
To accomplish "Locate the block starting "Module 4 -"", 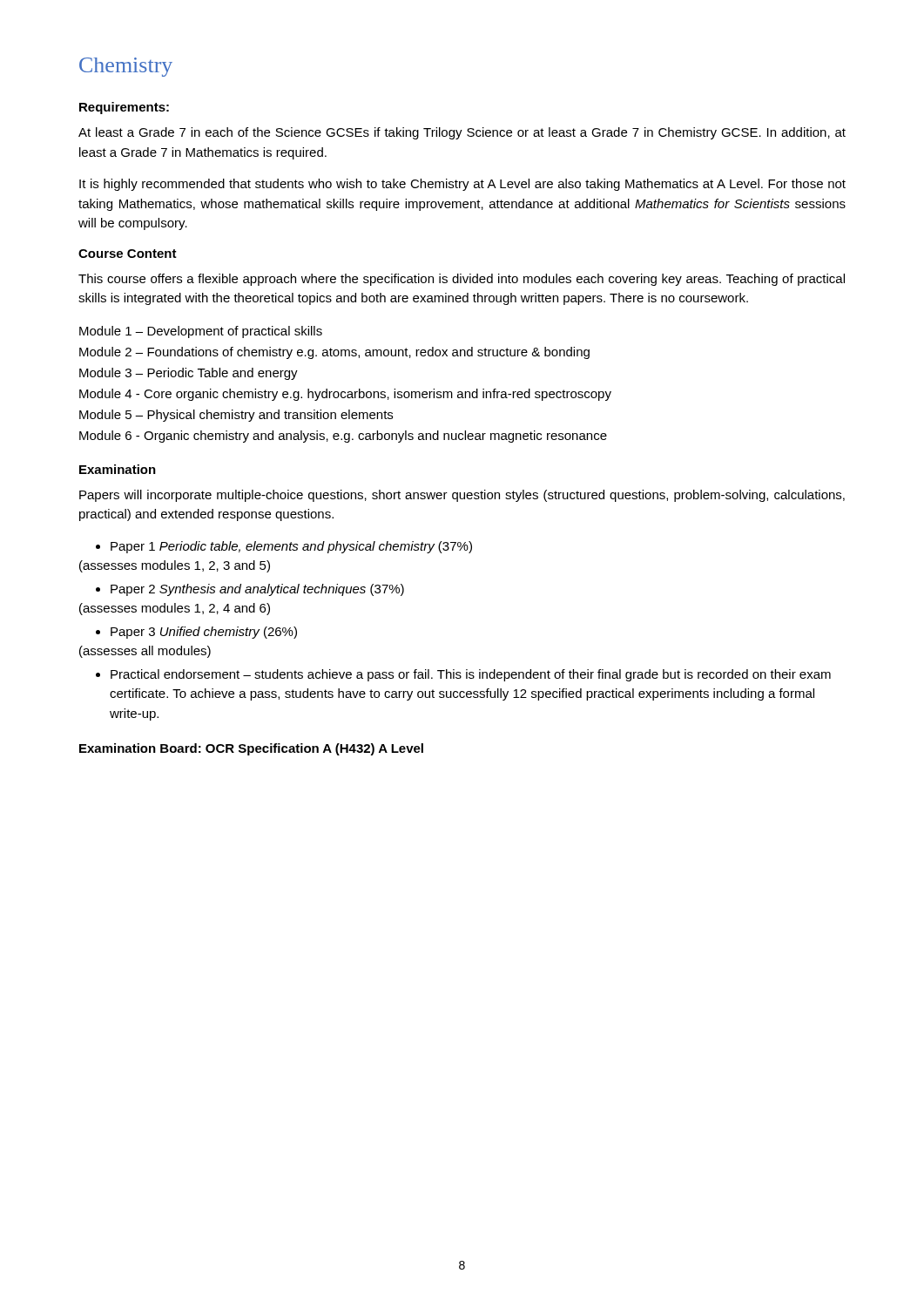I will pos(345,393).
